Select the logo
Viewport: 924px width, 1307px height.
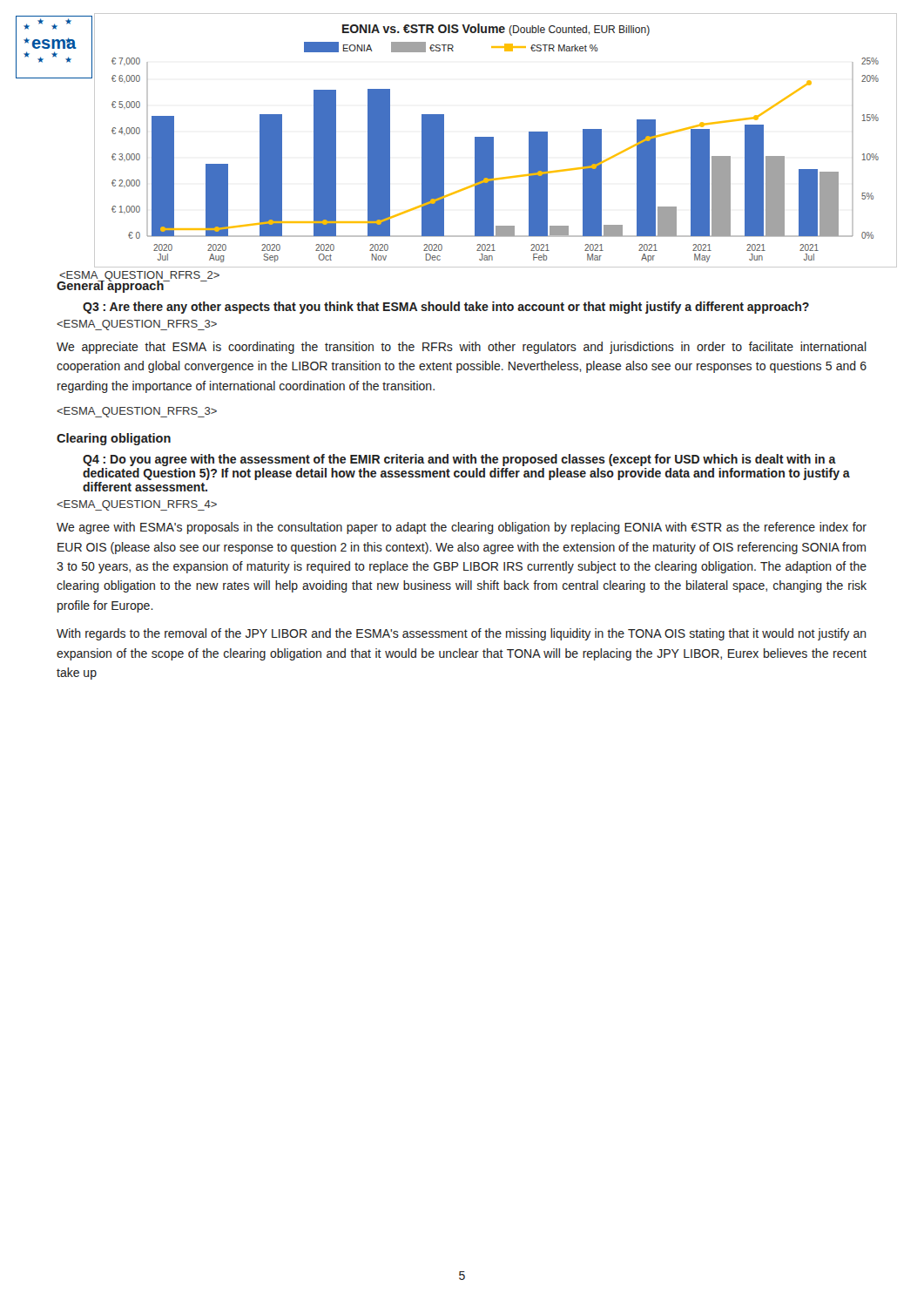click(x=54, y=47)
